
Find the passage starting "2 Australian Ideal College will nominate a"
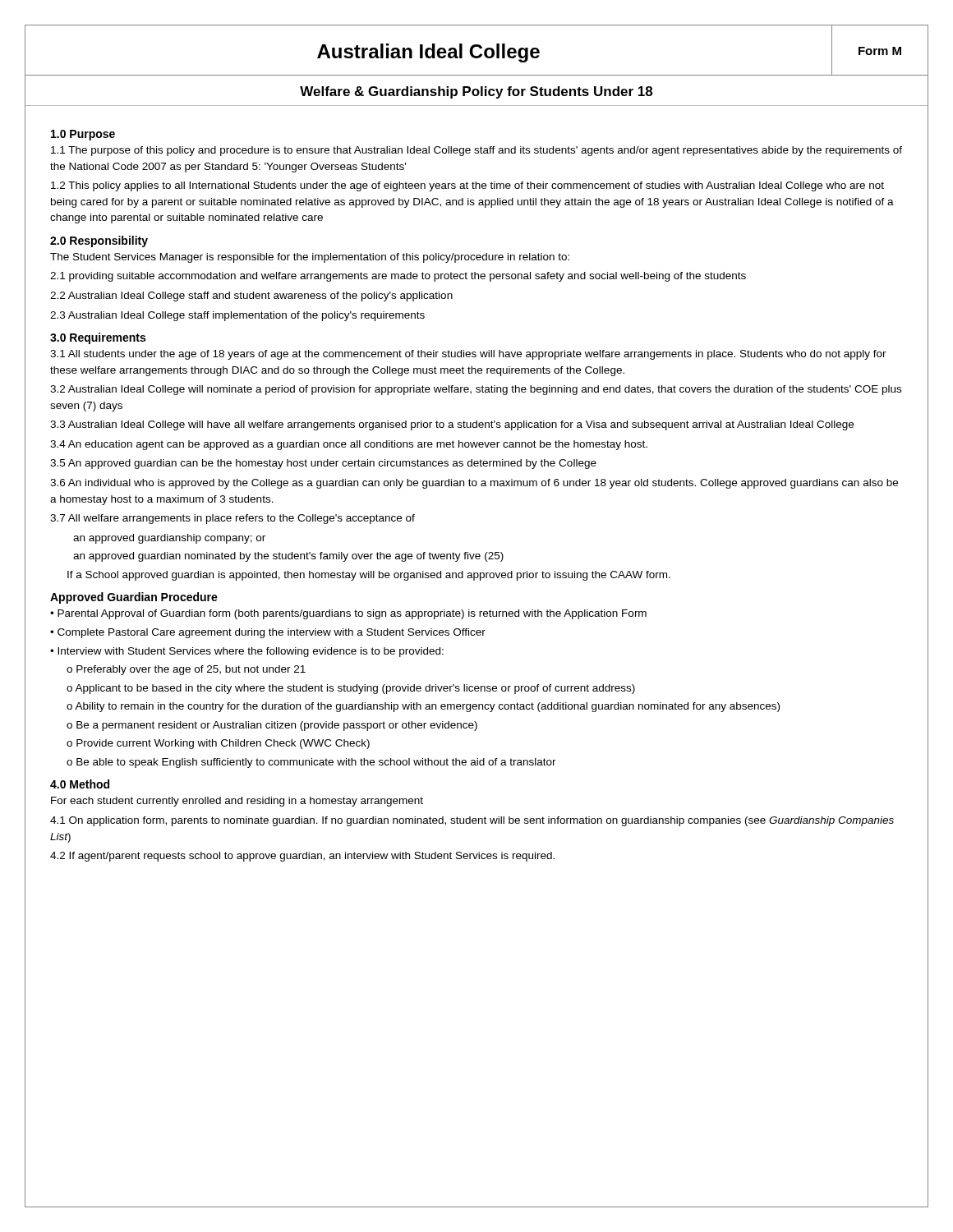(x=476, y=397)
